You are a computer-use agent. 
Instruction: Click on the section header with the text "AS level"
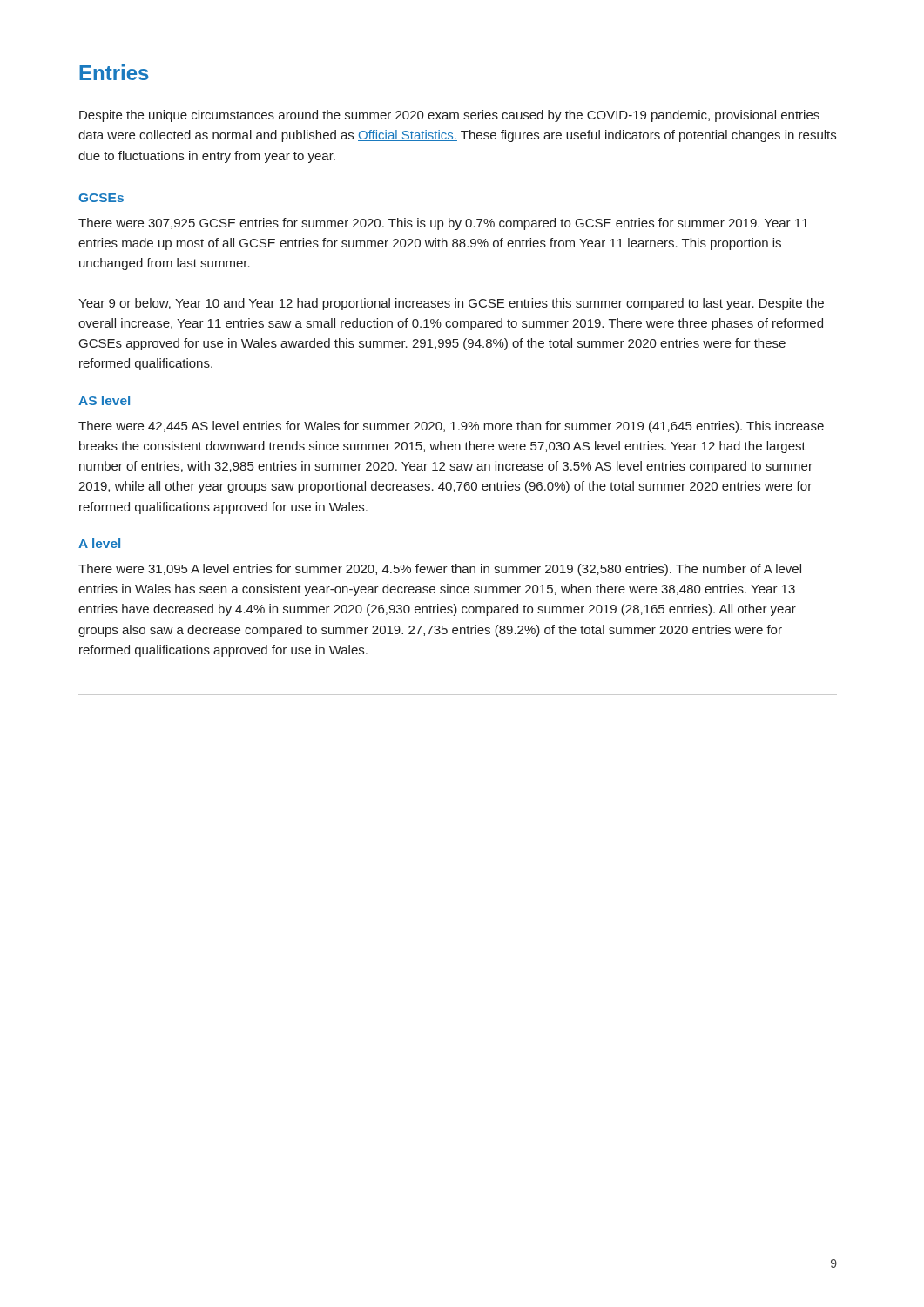105,400
